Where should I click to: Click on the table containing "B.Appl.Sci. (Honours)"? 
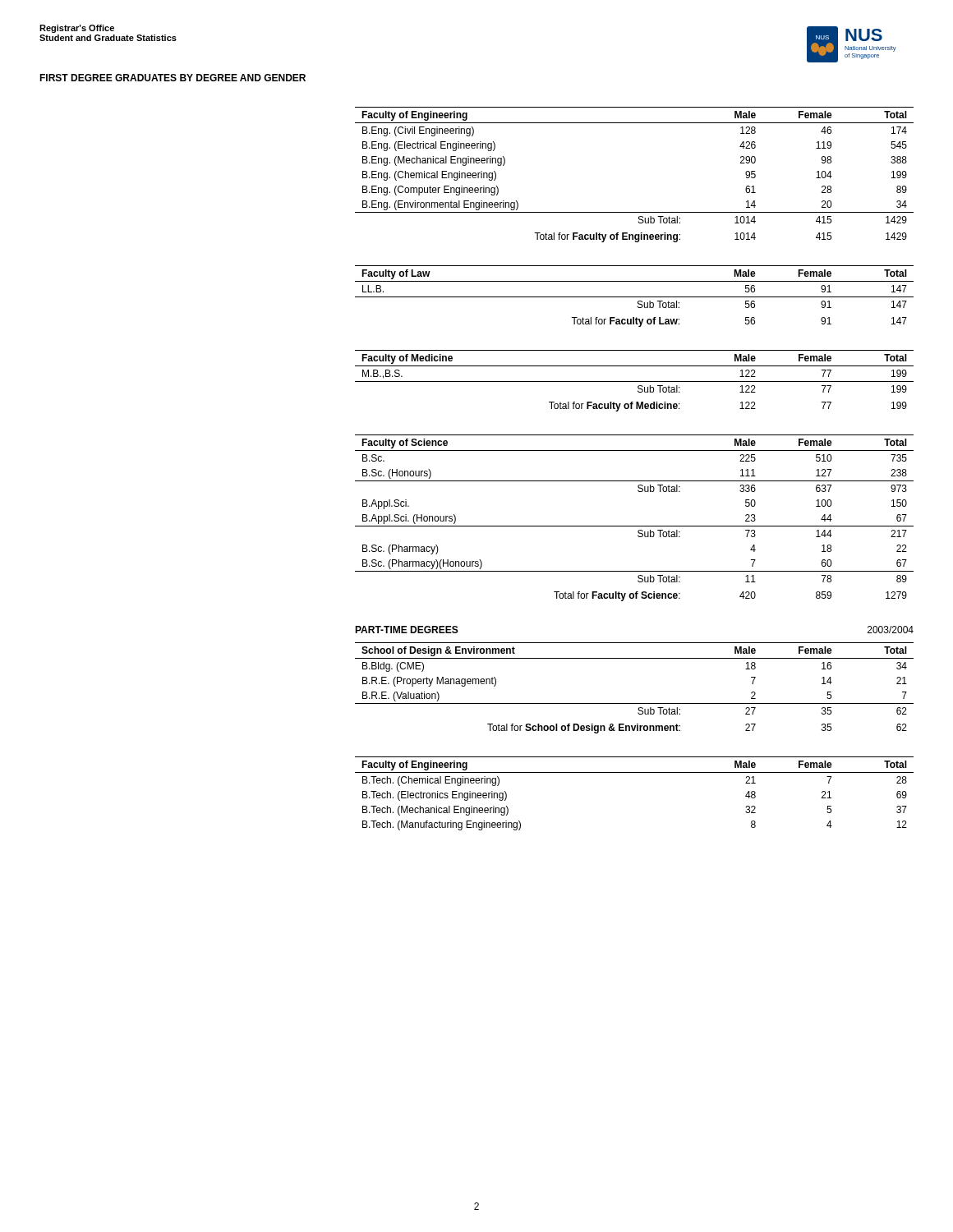point(476,520)
